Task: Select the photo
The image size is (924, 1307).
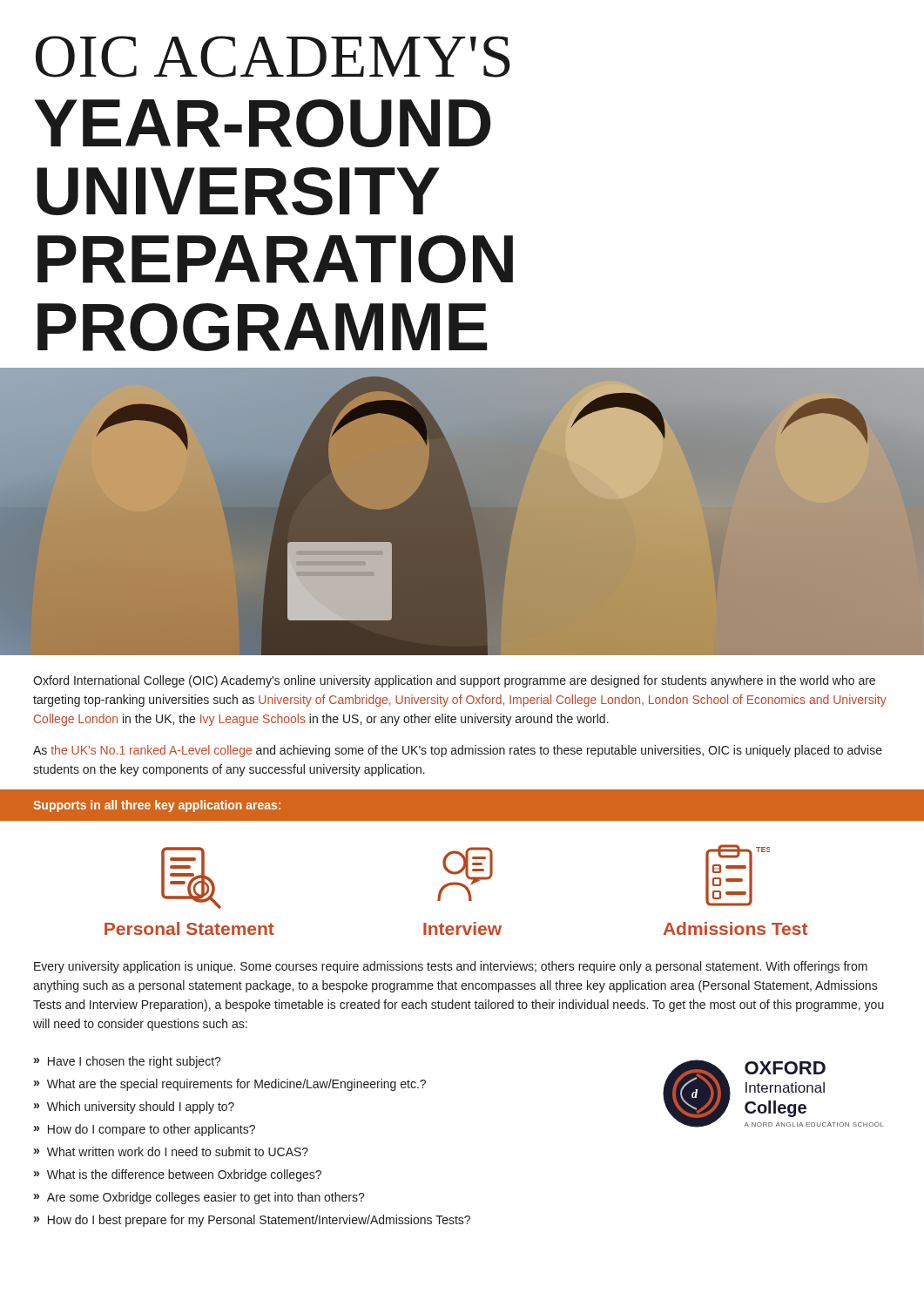Action: (x=462, y=511)
